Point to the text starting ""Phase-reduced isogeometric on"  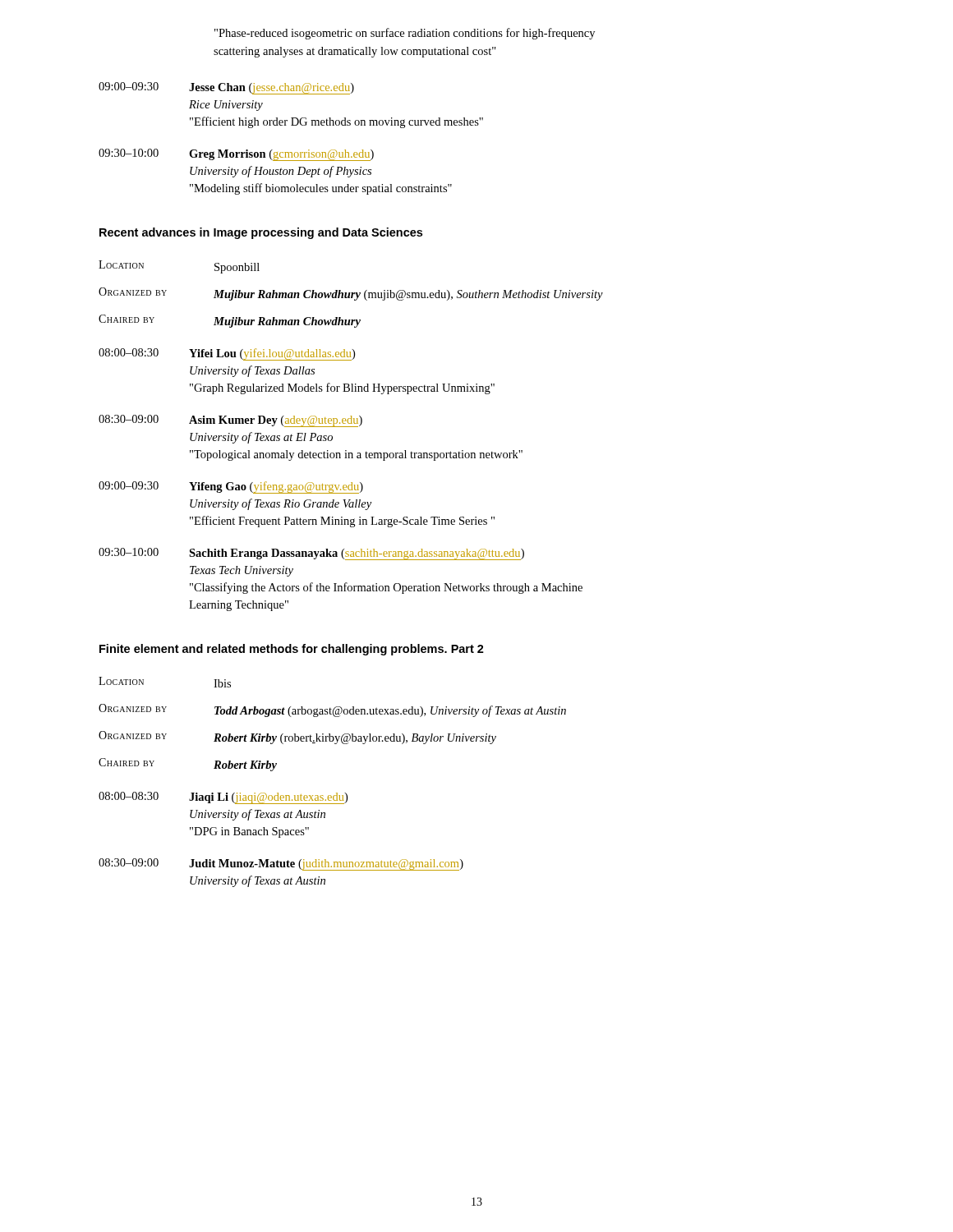tap(404, 42)
